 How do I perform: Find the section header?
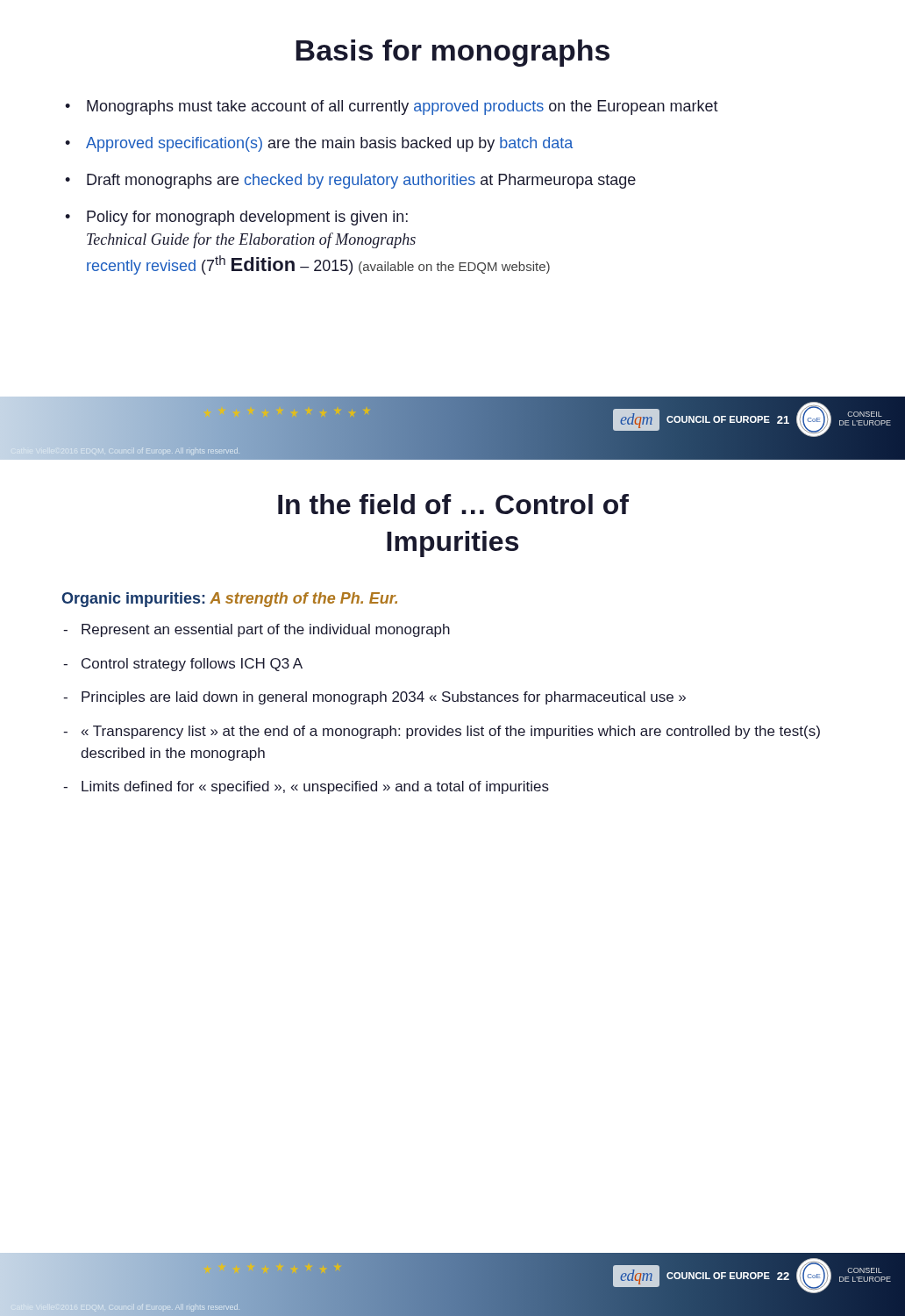coord(230,598)
